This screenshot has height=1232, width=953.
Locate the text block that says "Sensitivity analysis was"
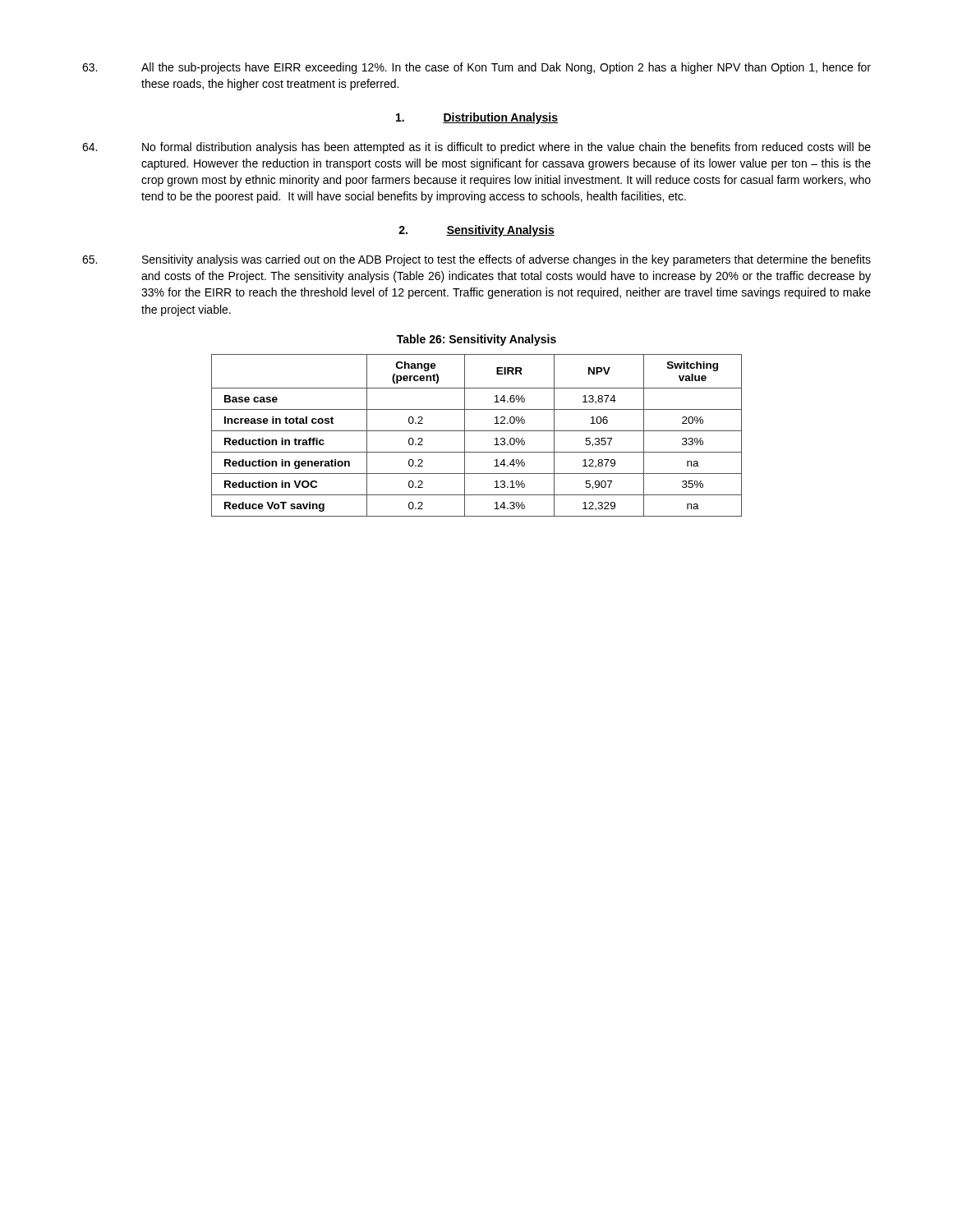tap(476, 285)
